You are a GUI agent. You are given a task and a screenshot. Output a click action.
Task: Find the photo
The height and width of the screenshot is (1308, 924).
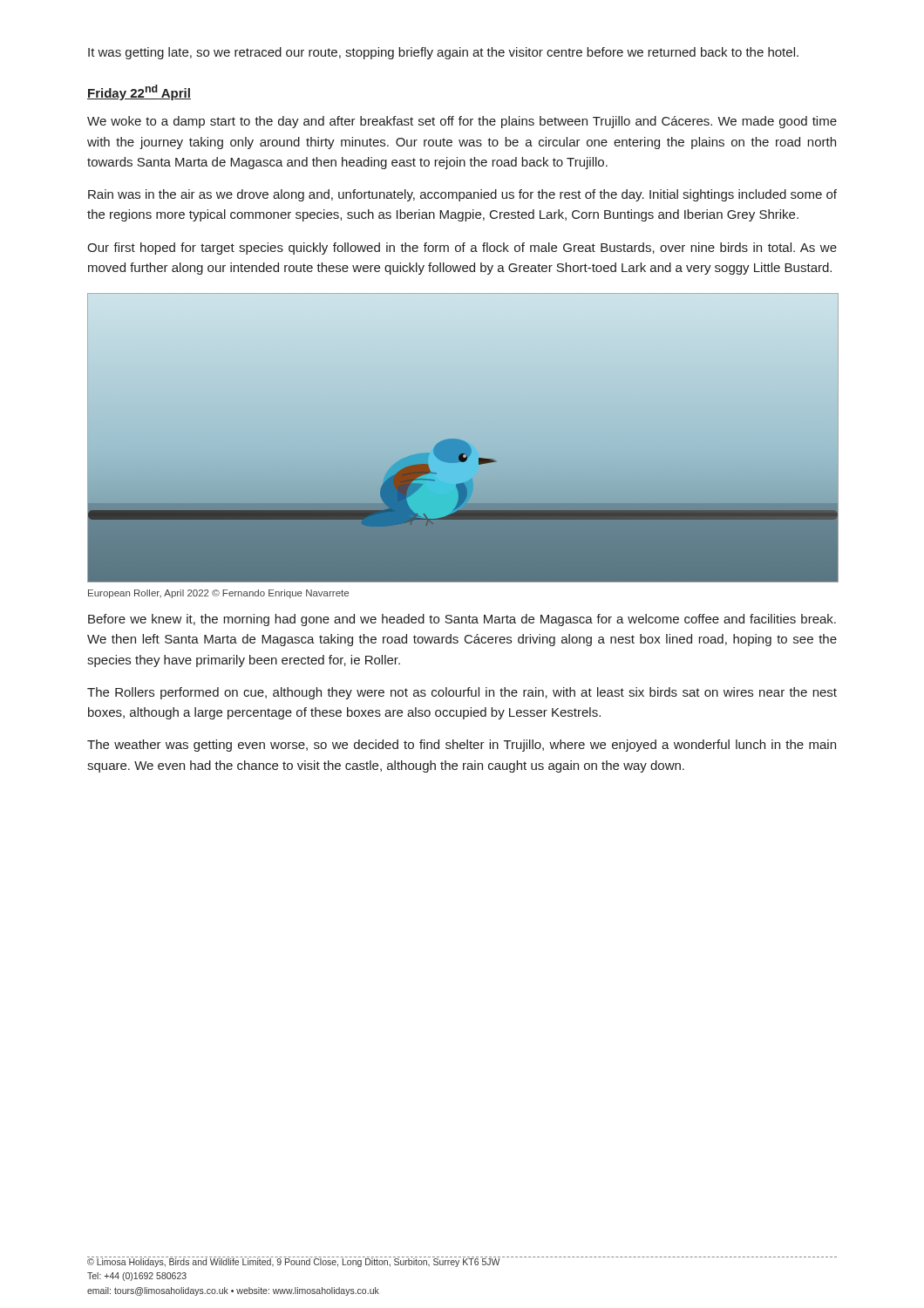(463, 438)
